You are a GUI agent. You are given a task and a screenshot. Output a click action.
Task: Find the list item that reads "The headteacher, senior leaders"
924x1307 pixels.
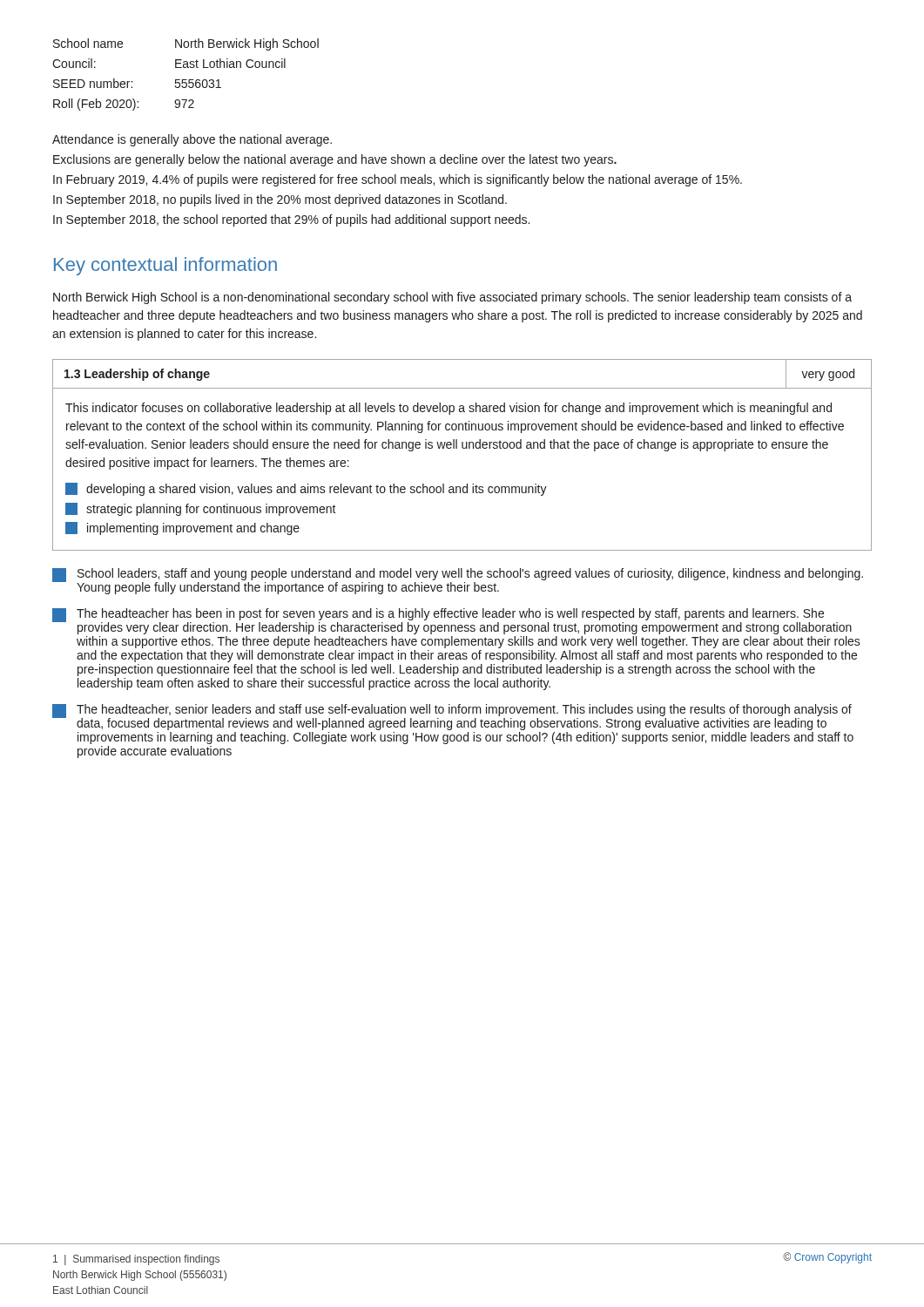[x=462, y=730]
